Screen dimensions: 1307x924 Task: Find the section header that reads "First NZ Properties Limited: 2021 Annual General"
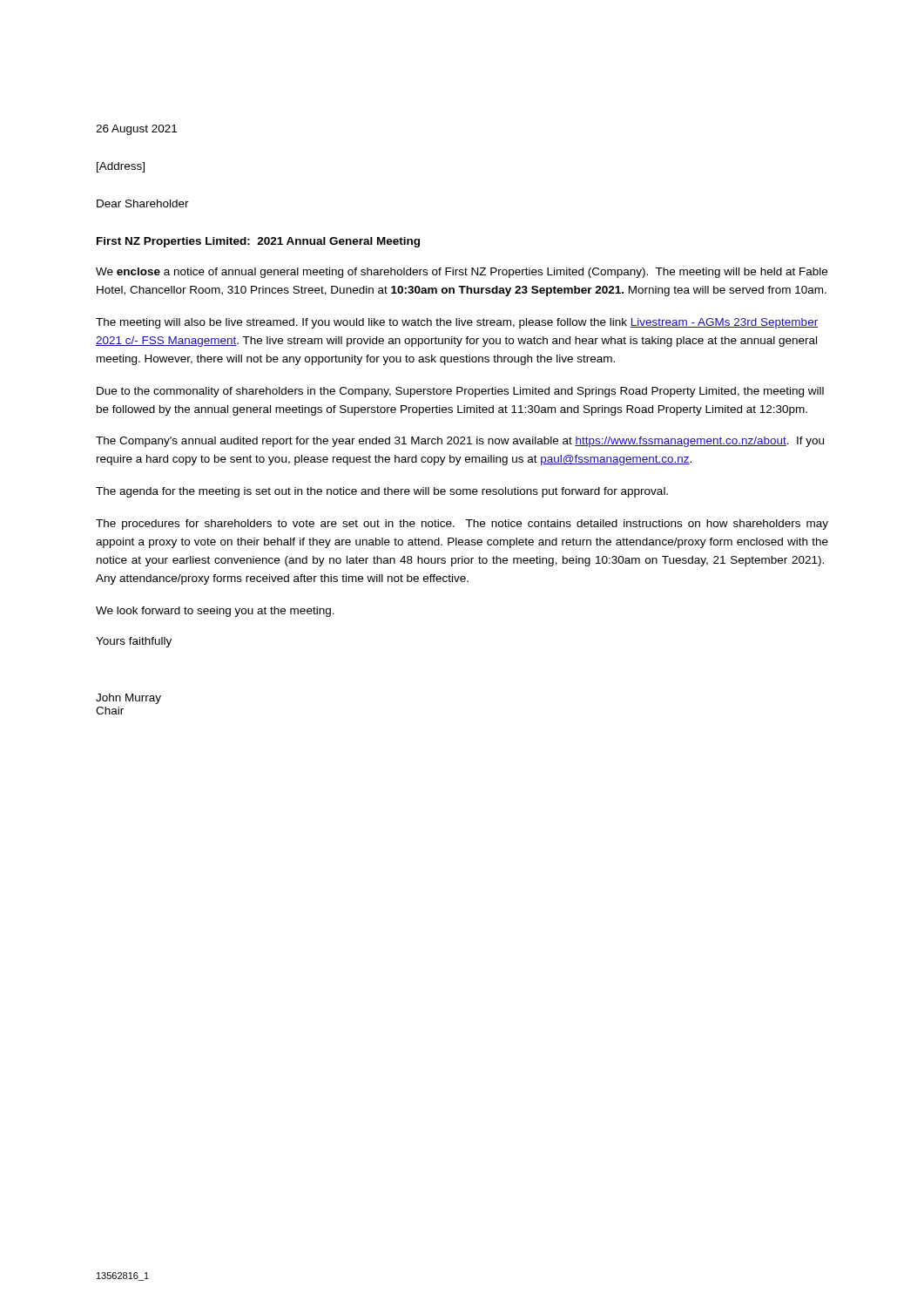(258, 241)
